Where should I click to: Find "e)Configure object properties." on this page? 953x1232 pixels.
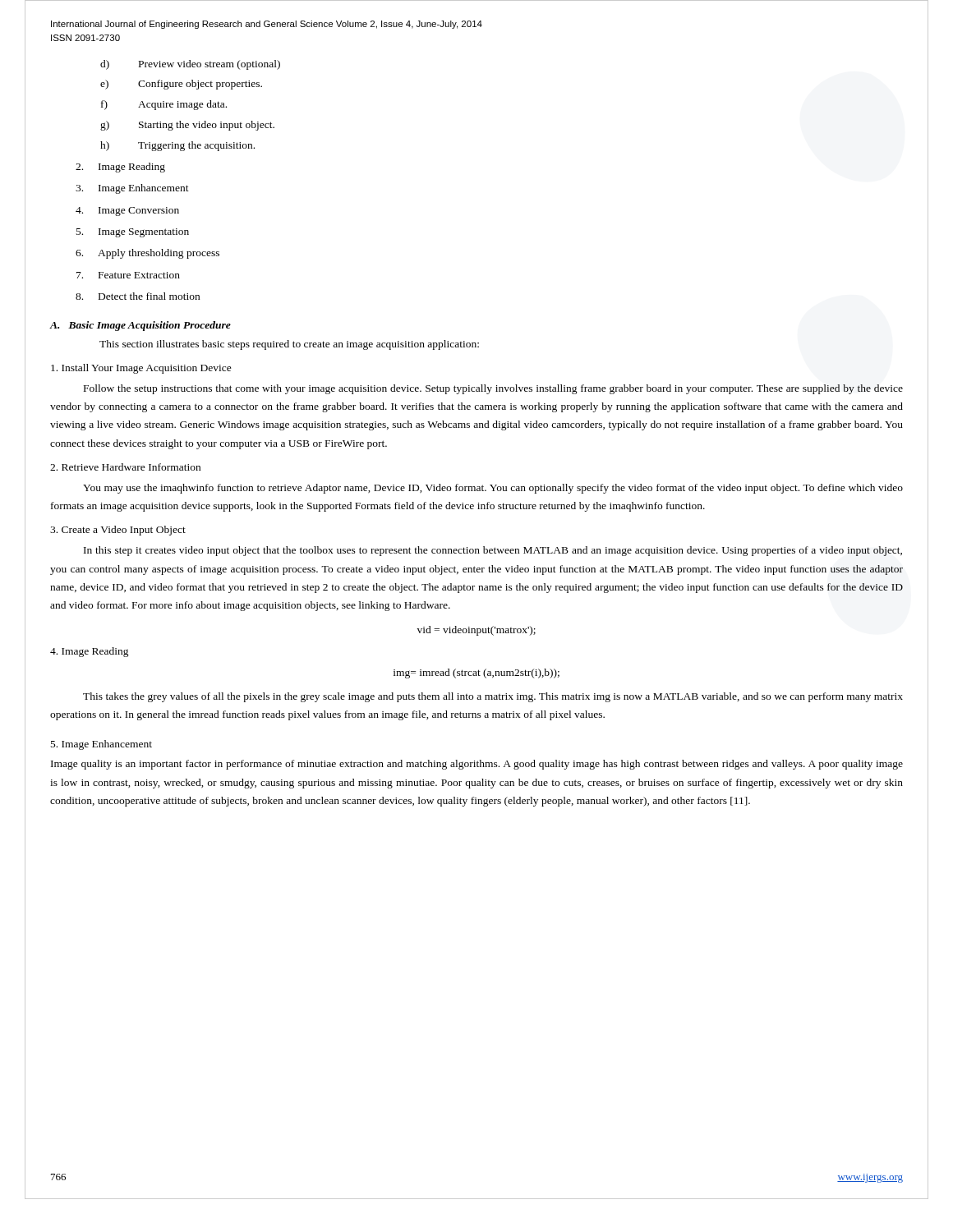point(190,85)
